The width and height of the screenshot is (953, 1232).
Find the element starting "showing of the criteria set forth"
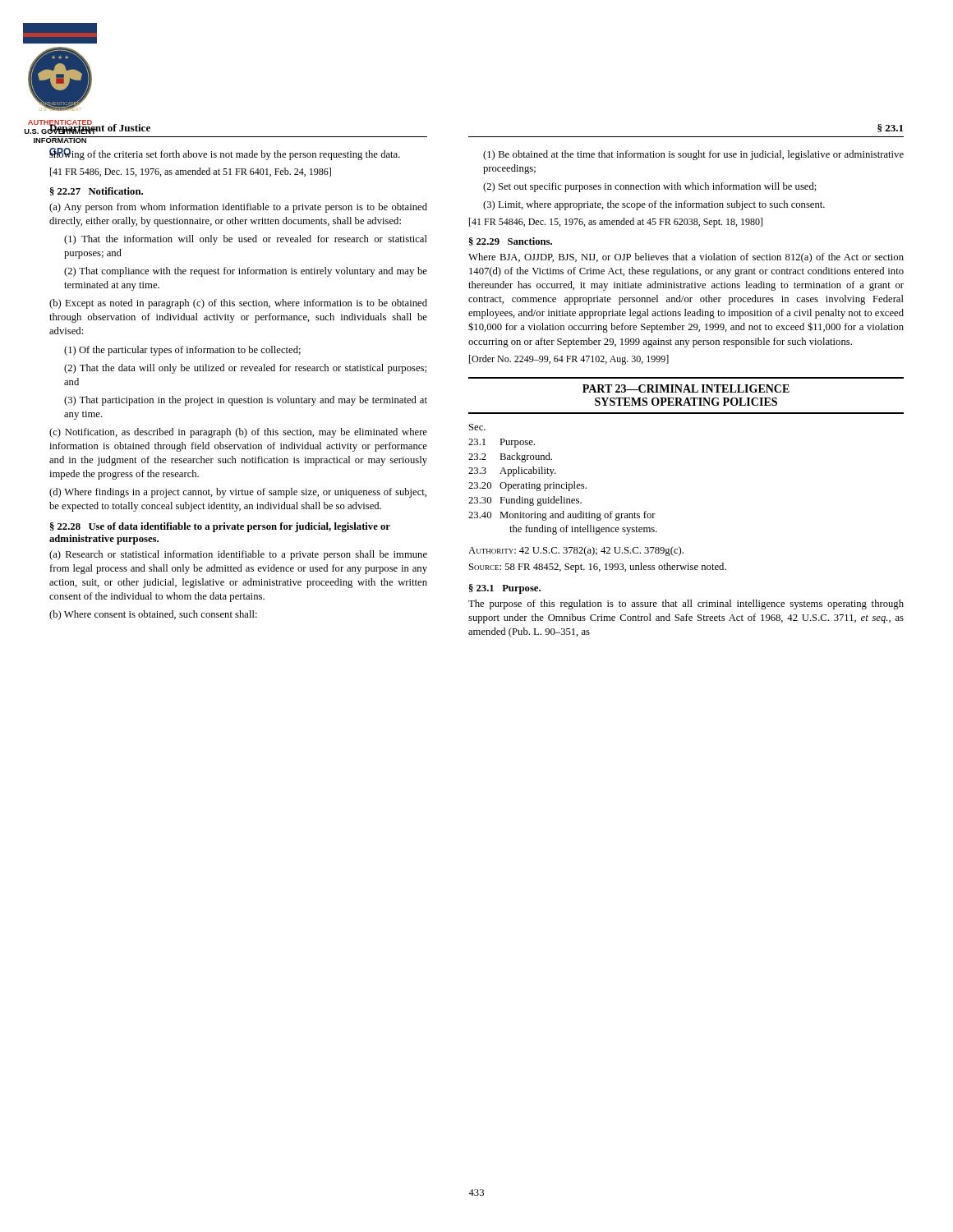[225, 154]
